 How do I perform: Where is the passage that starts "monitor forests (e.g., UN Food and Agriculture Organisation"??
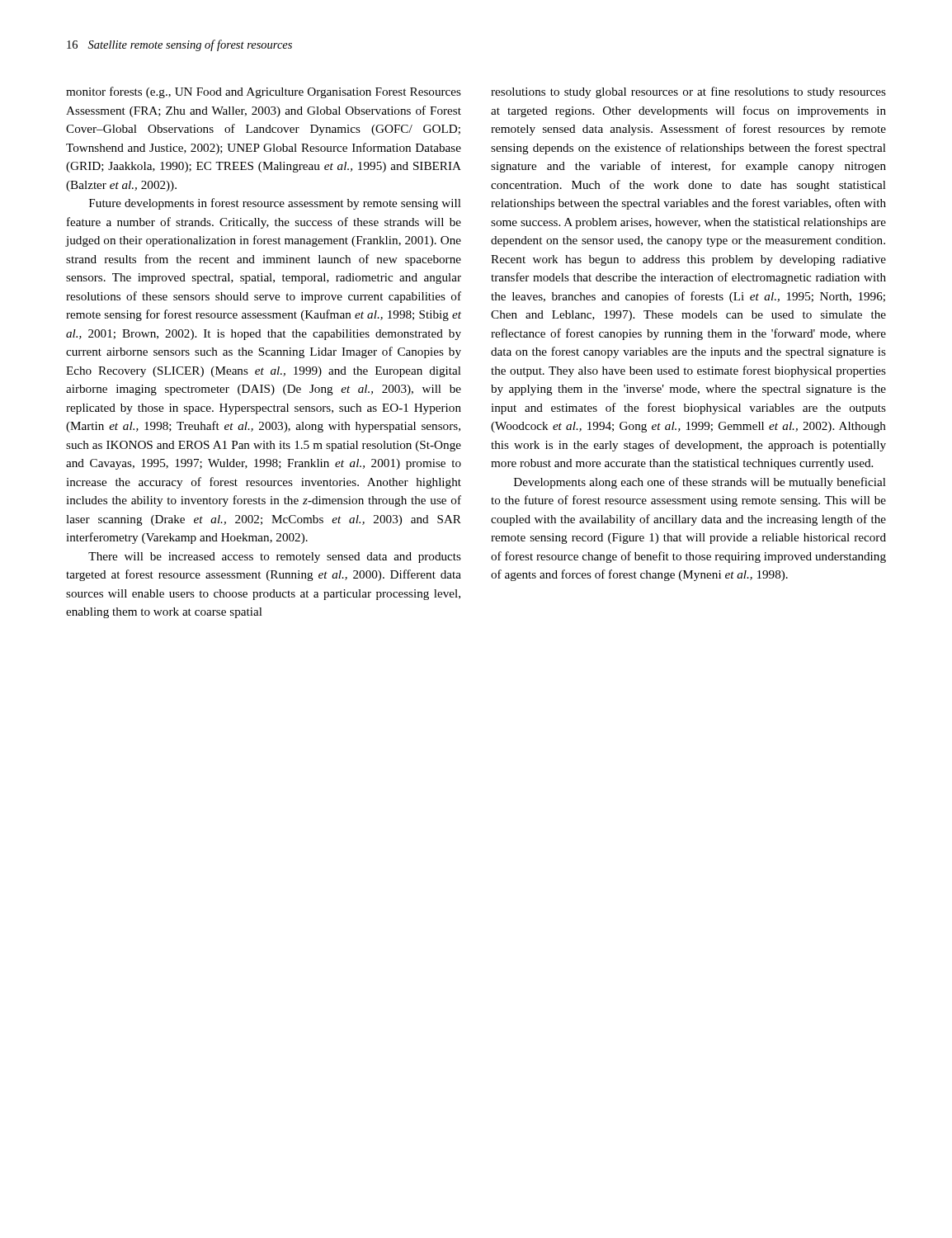(264, 352)
